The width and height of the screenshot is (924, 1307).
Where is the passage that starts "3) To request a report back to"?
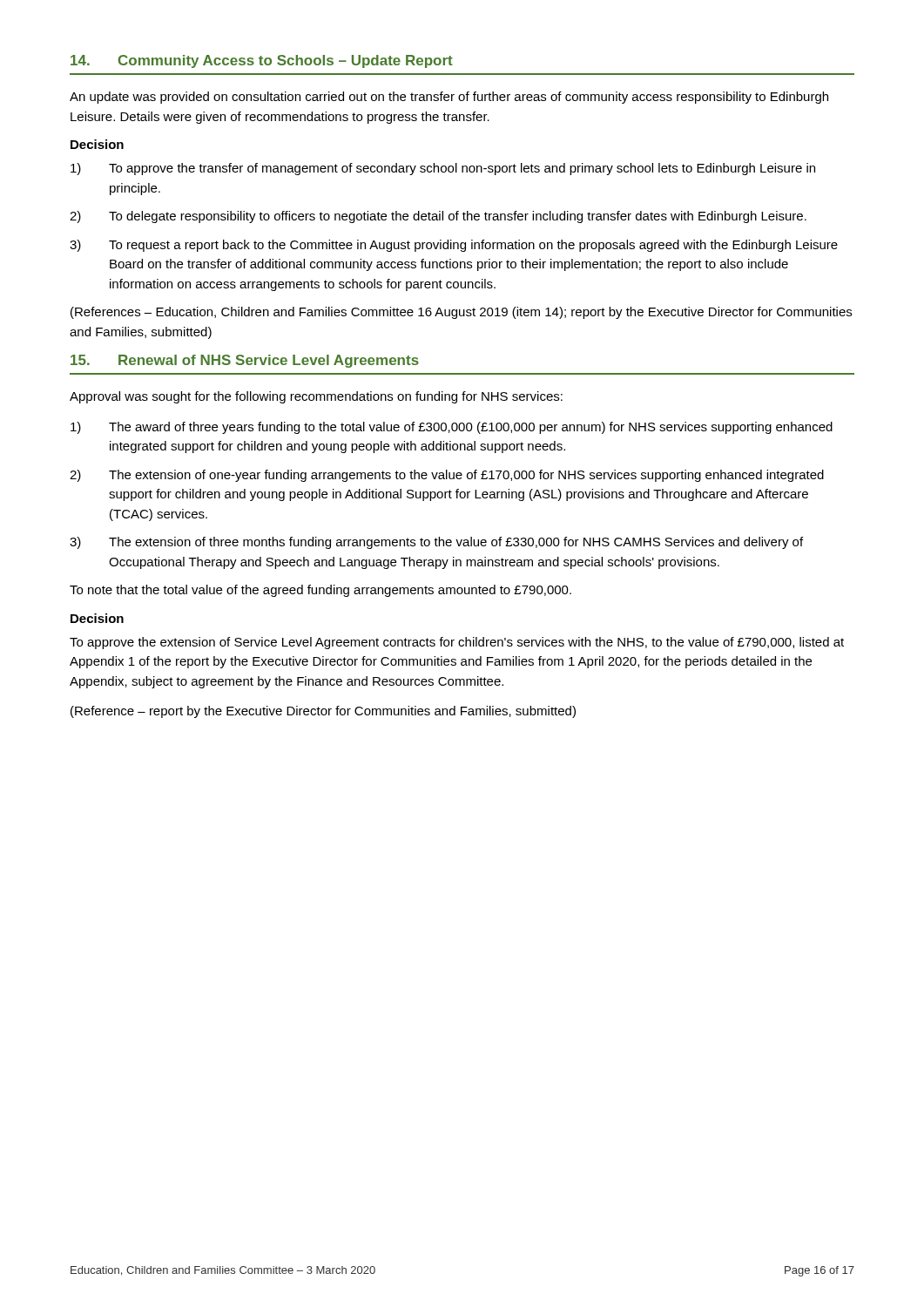click(462, 264)
